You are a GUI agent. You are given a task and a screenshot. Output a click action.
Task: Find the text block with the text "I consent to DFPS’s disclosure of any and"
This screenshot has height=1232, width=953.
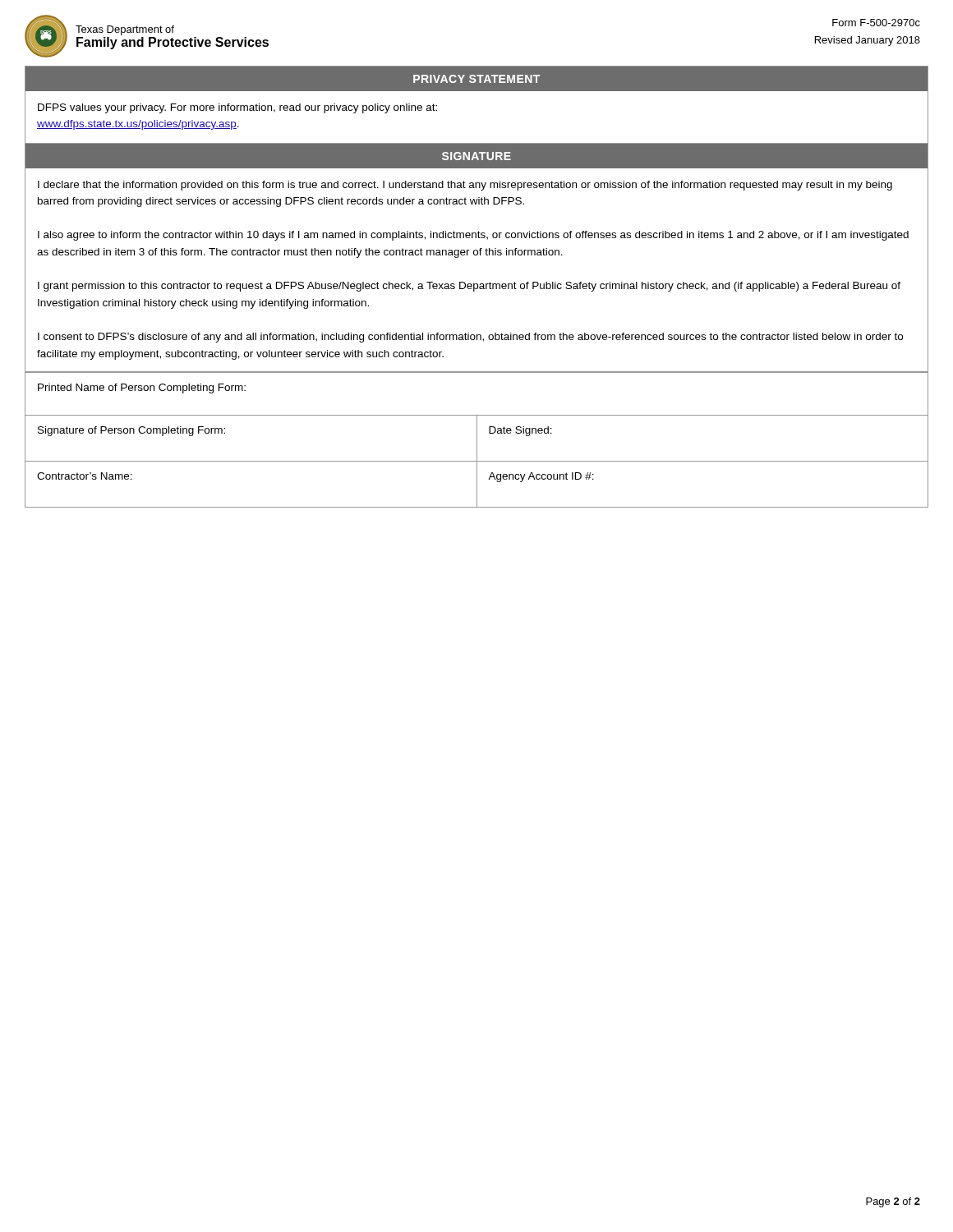click(470, 345)
